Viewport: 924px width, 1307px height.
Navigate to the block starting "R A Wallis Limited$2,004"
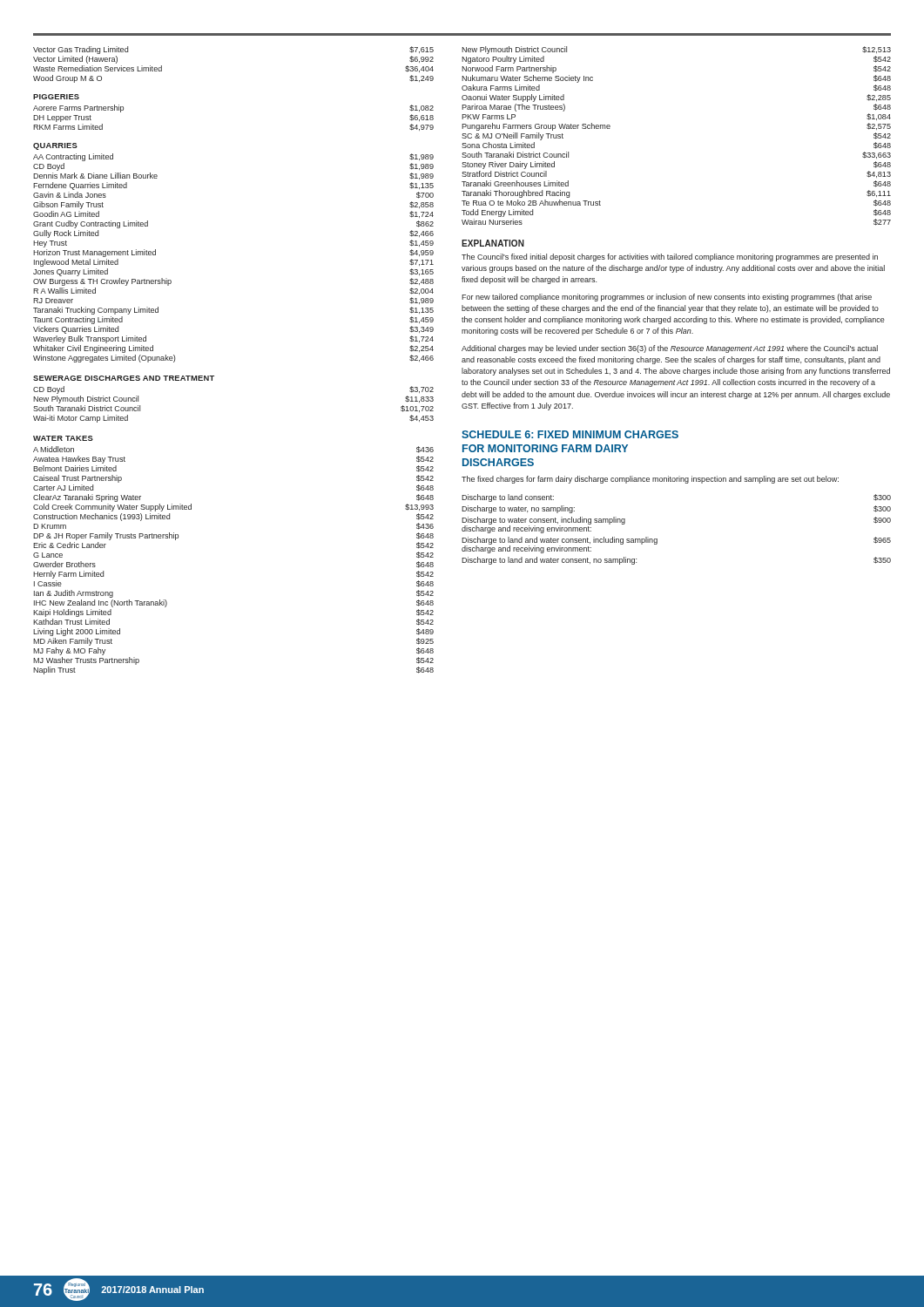point(58,291)
